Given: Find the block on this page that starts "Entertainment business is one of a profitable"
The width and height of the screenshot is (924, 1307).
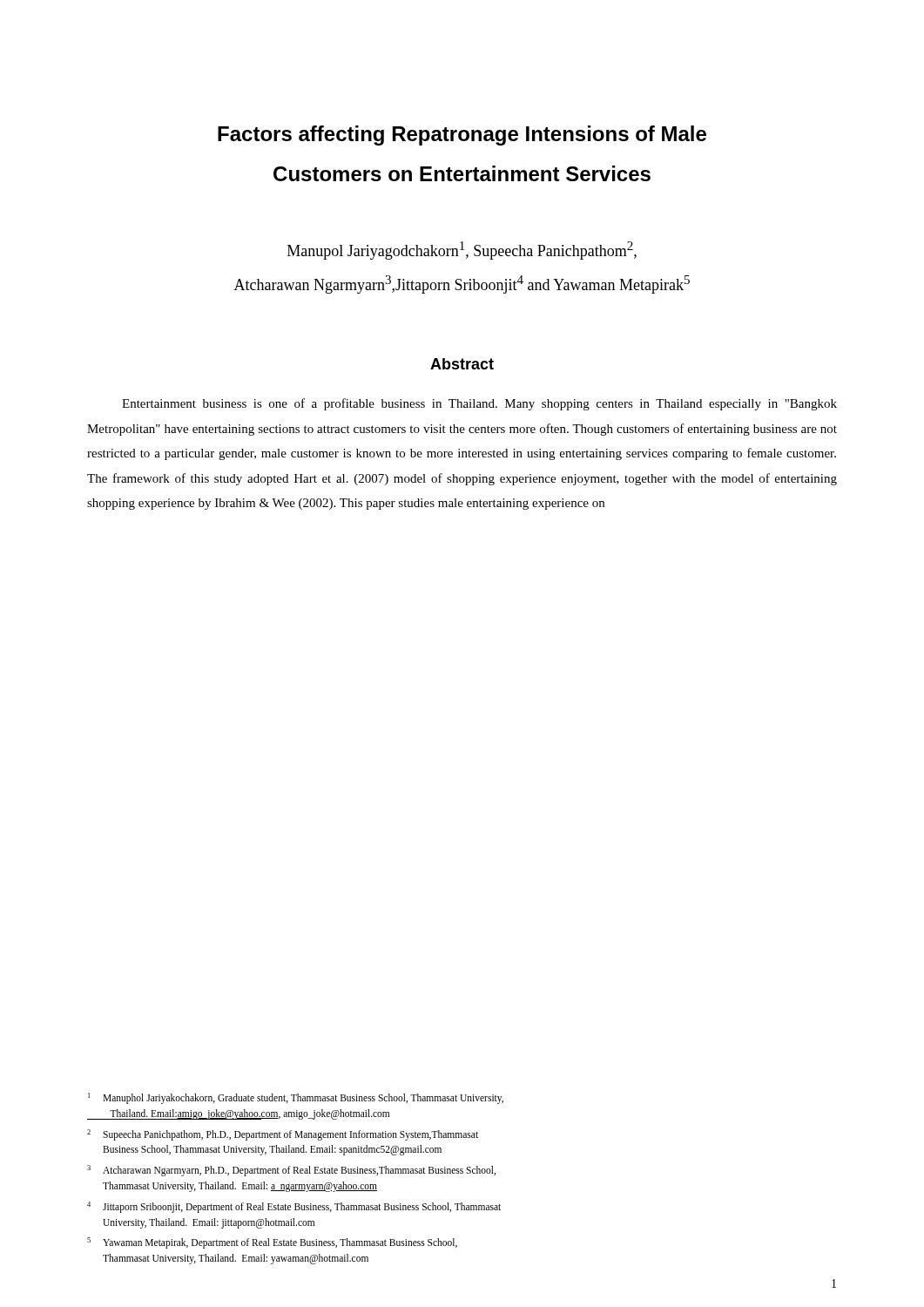Looking at the screenshot, I should [462, 453].
